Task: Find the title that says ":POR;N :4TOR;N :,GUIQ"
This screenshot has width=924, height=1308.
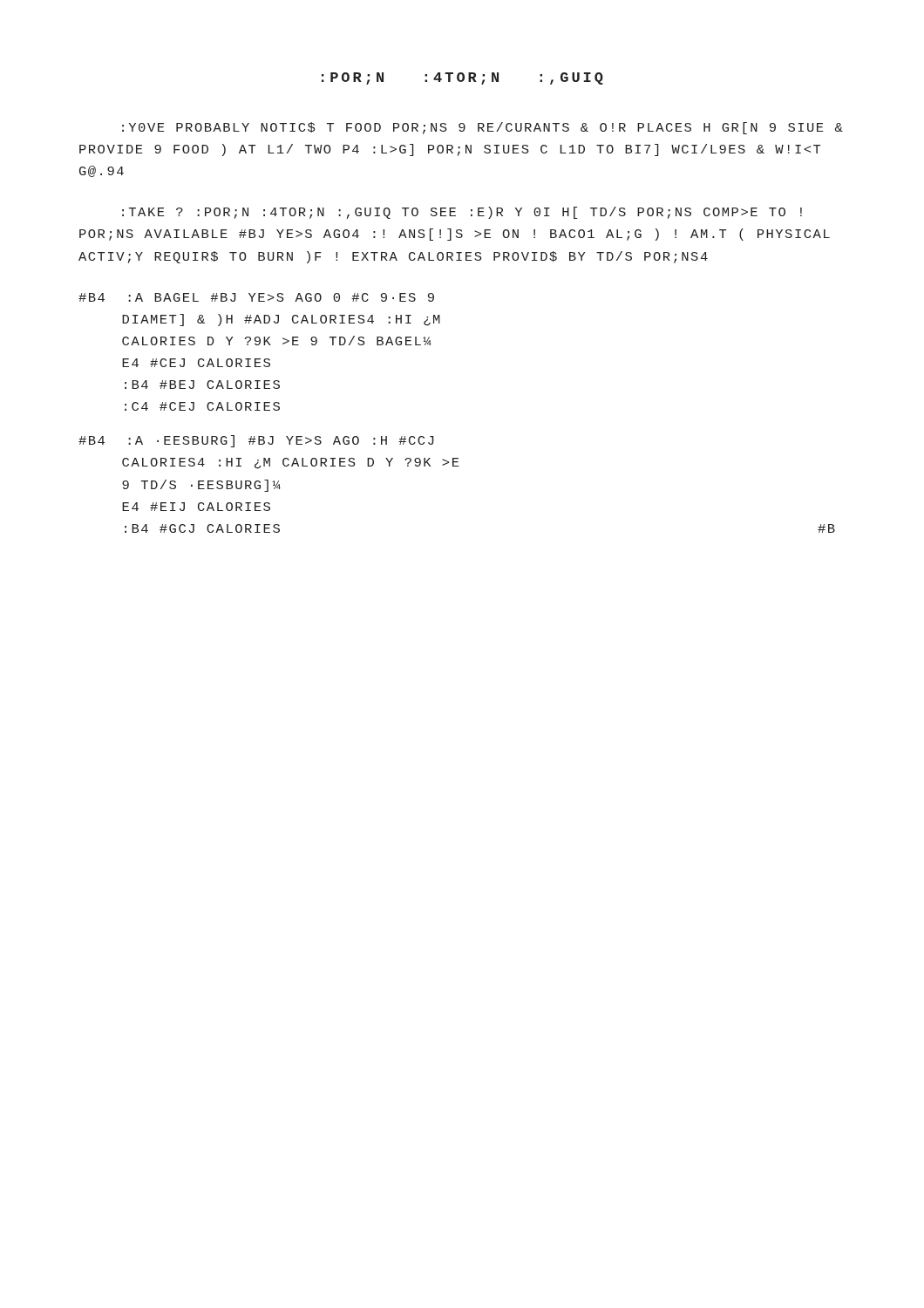Action: [x=462, y=78]
